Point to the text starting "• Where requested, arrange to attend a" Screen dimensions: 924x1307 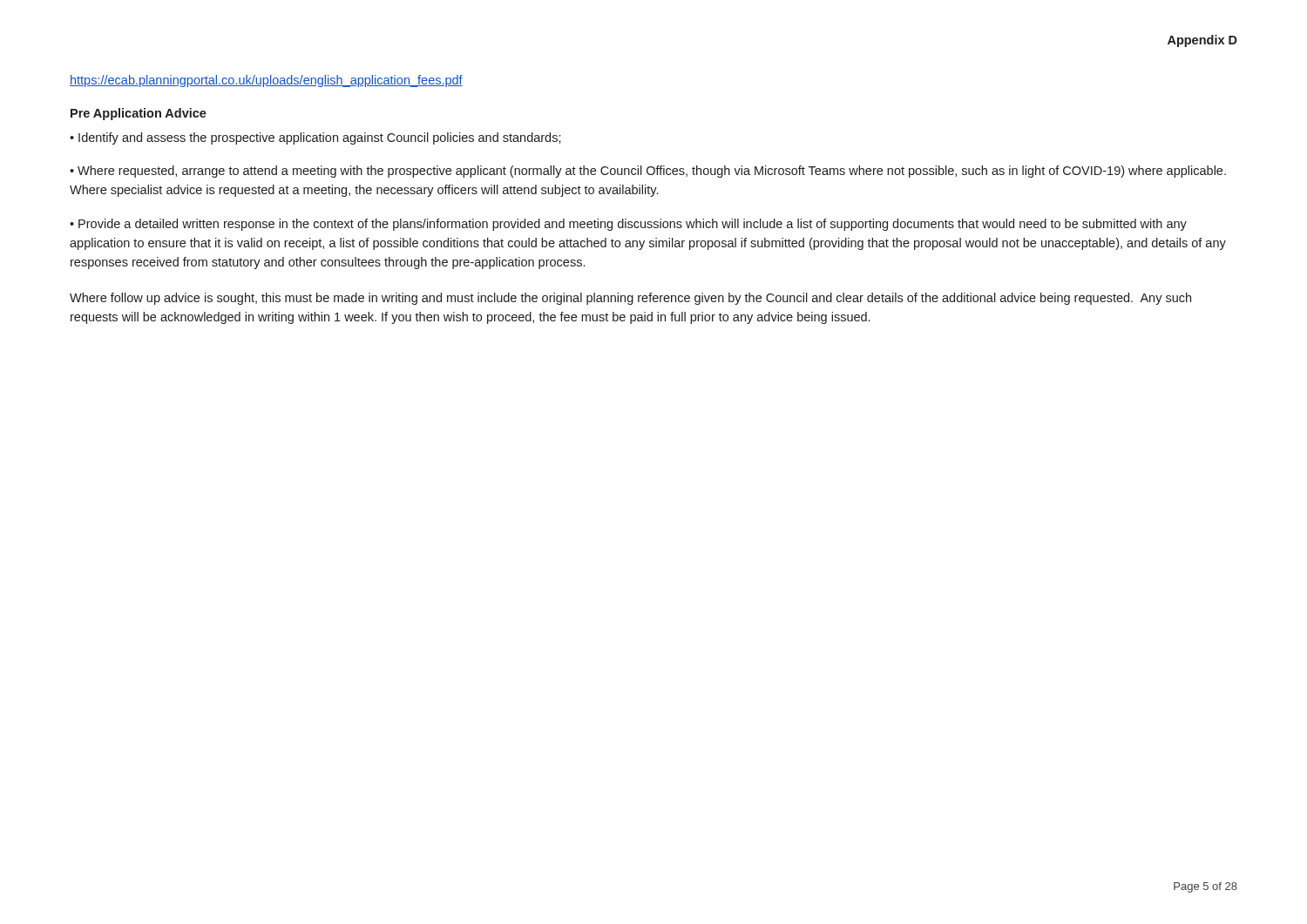tap(648, 180)
